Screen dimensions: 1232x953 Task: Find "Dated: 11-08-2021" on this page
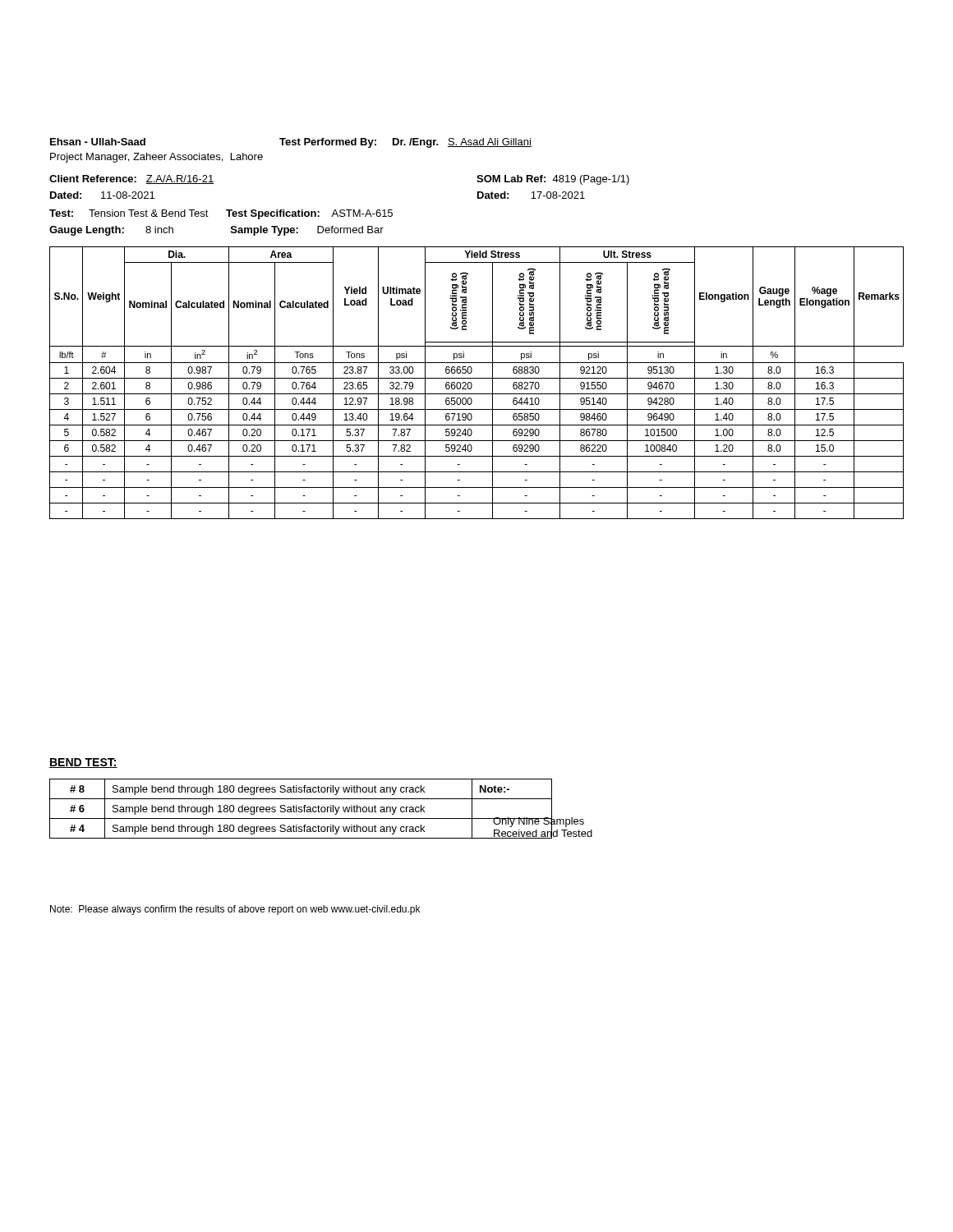point(102,195)
